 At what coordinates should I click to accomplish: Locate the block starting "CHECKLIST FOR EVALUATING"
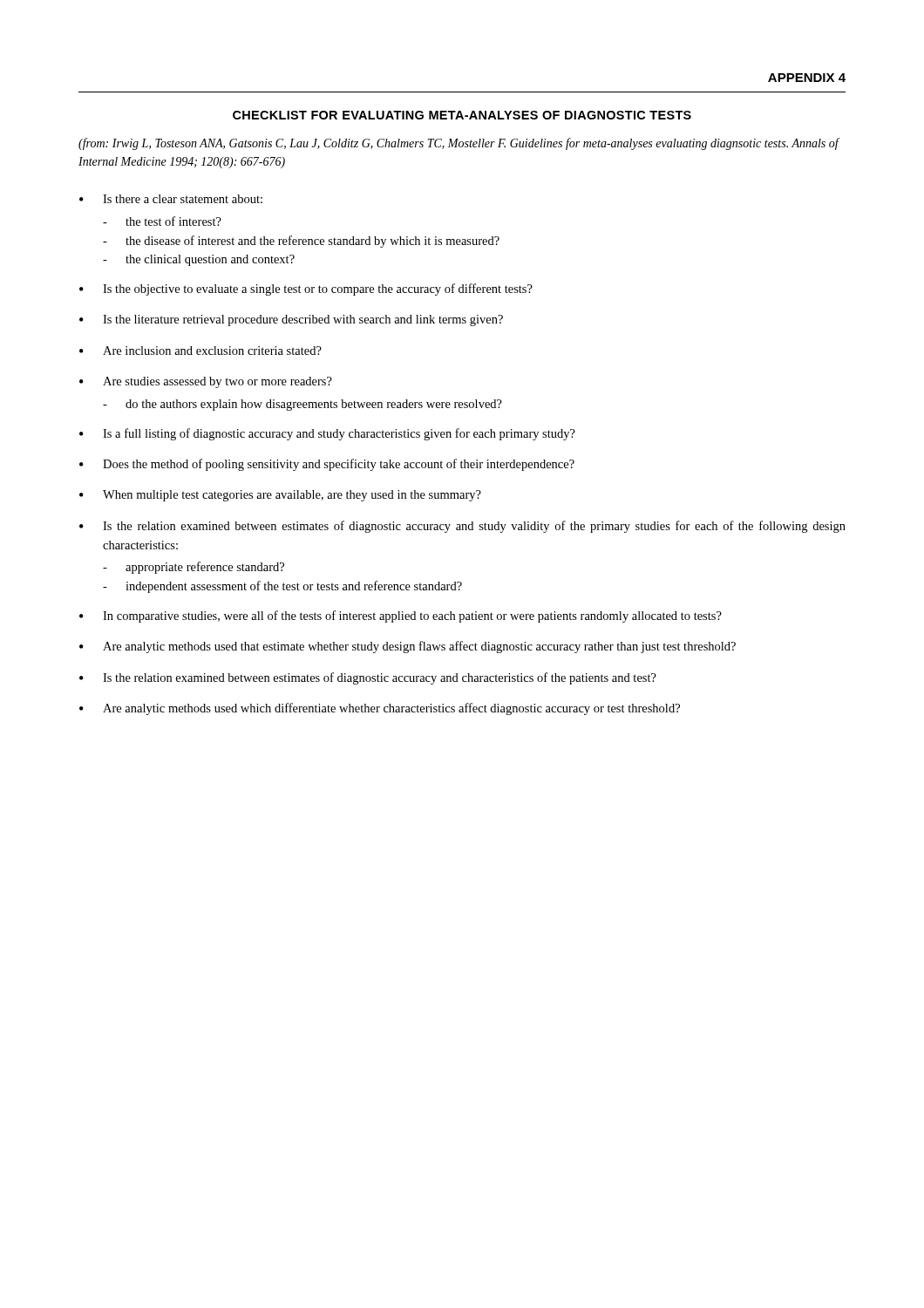pyautogui.click(x=462, y=115)
